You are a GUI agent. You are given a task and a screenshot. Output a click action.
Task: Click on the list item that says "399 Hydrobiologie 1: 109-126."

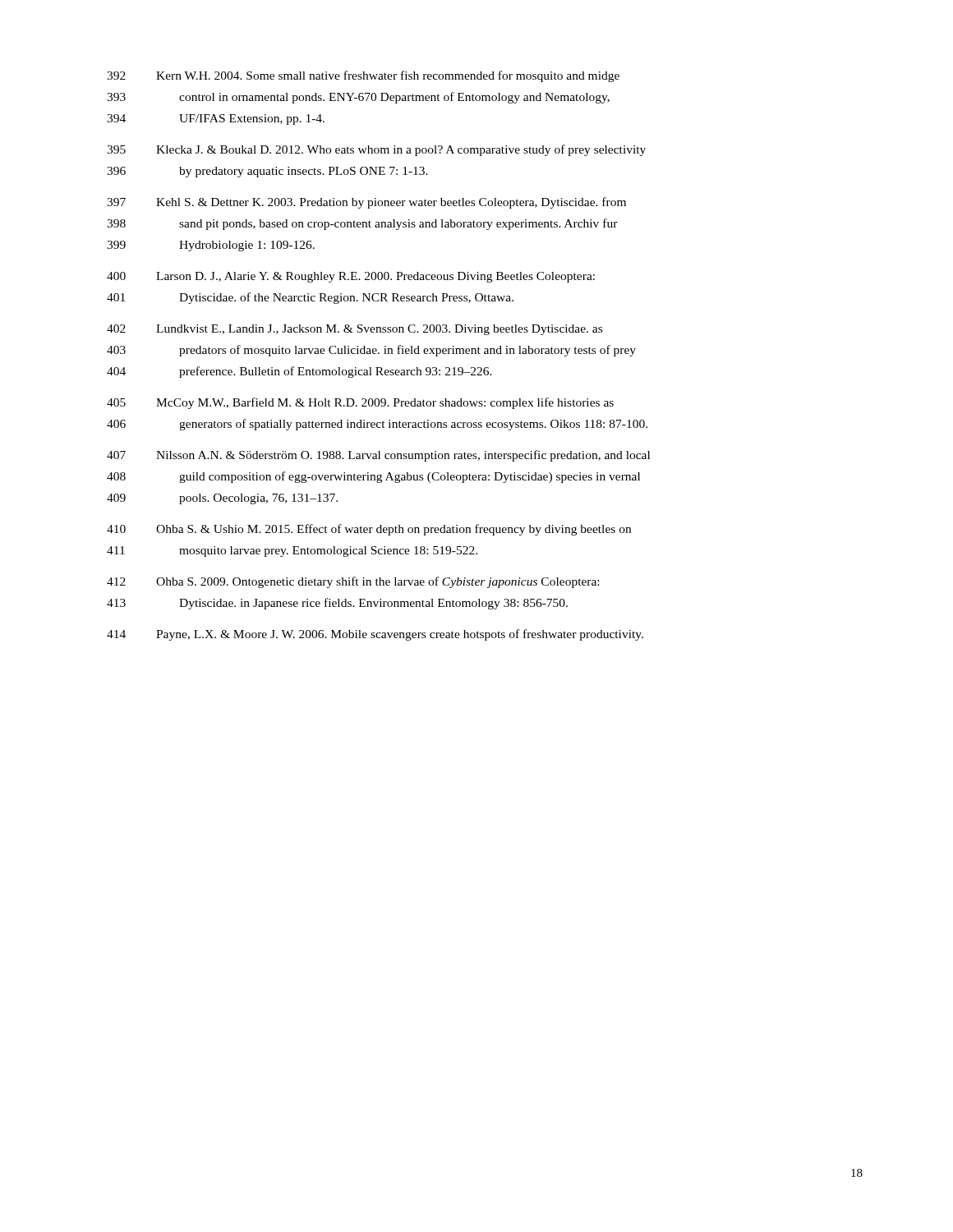(x=211, y=246)
